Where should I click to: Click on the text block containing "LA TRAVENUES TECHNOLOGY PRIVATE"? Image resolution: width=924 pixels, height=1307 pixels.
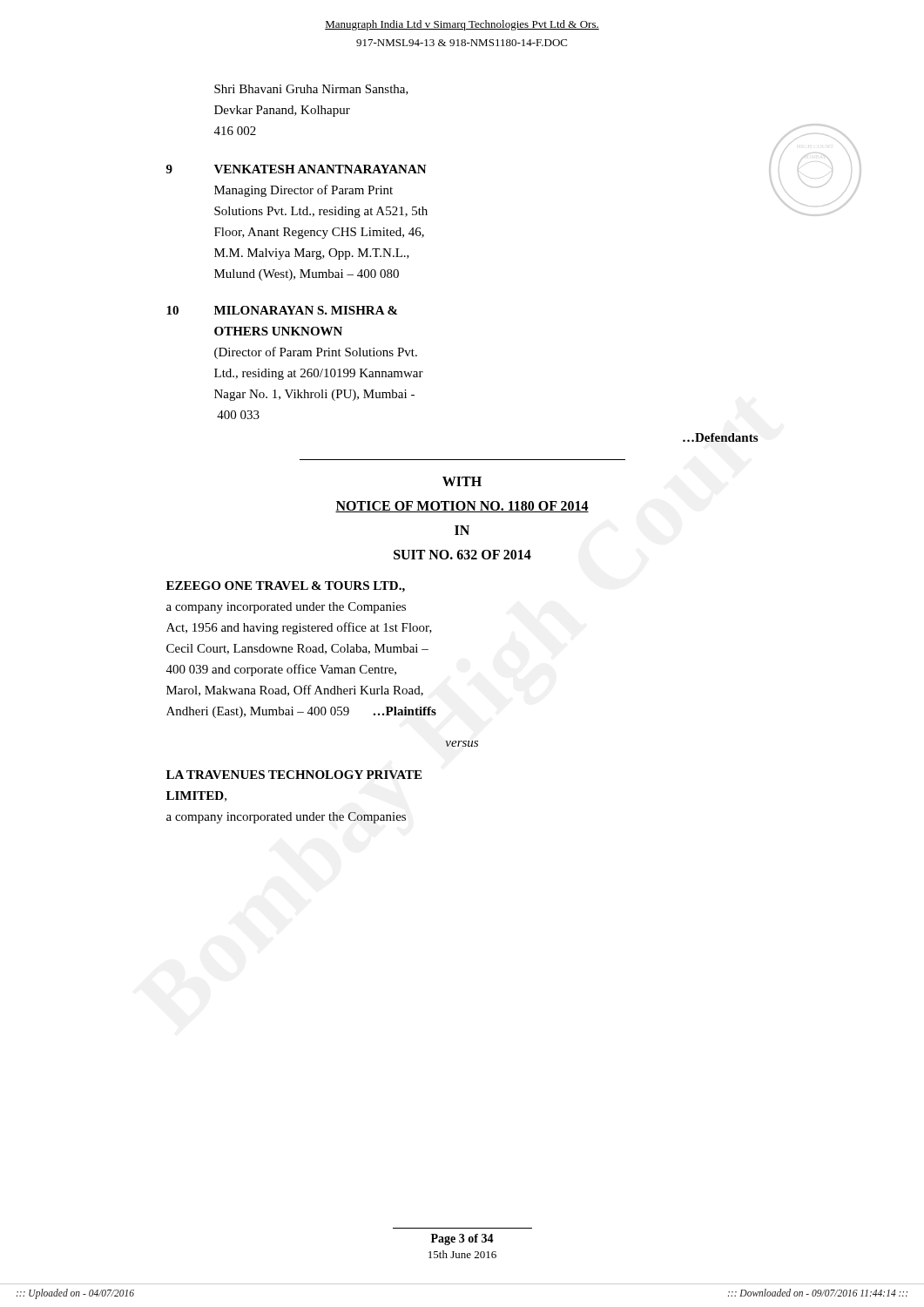click(294, 775)
